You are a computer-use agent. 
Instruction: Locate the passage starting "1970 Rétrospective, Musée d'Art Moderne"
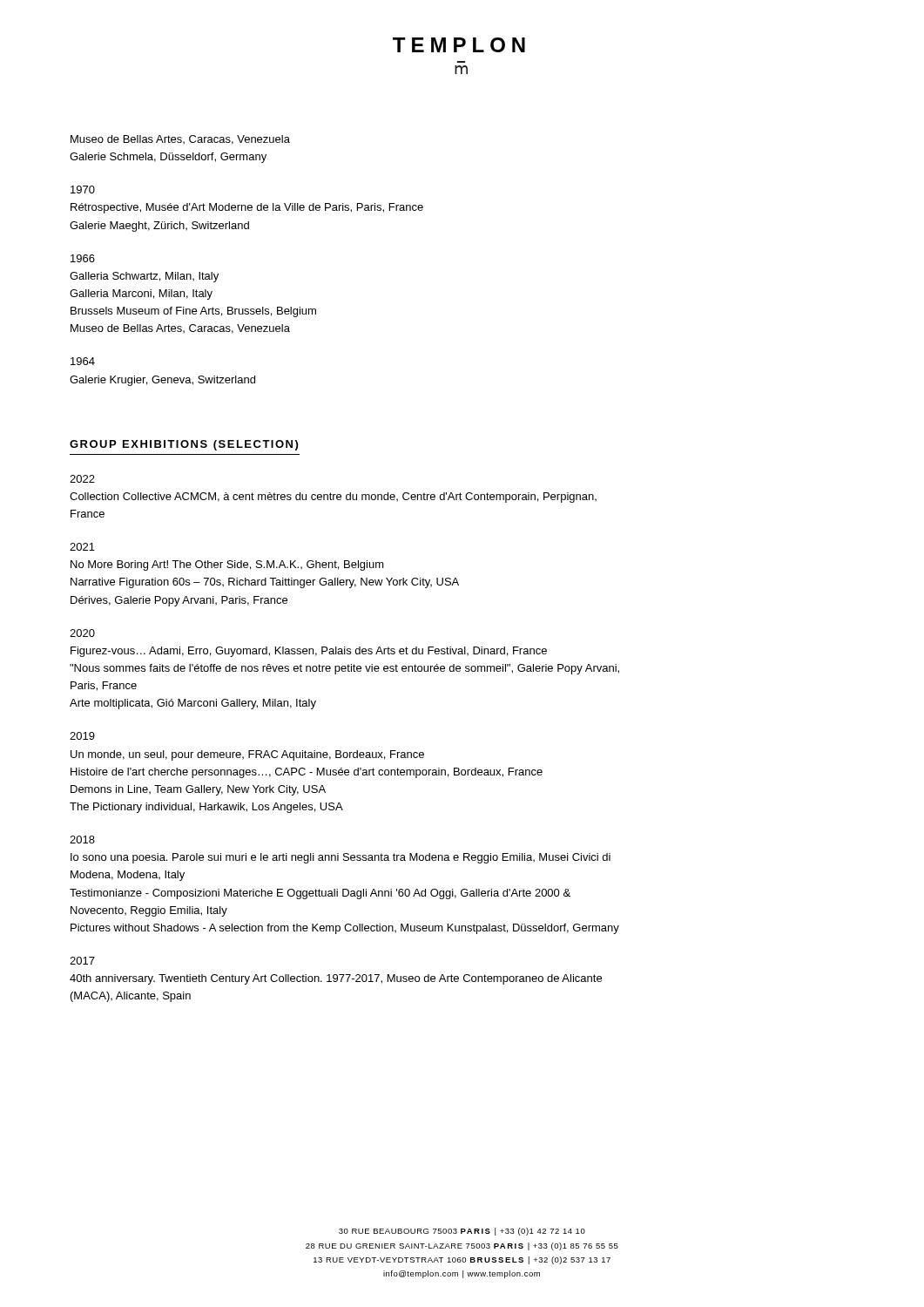coord(247,207)
